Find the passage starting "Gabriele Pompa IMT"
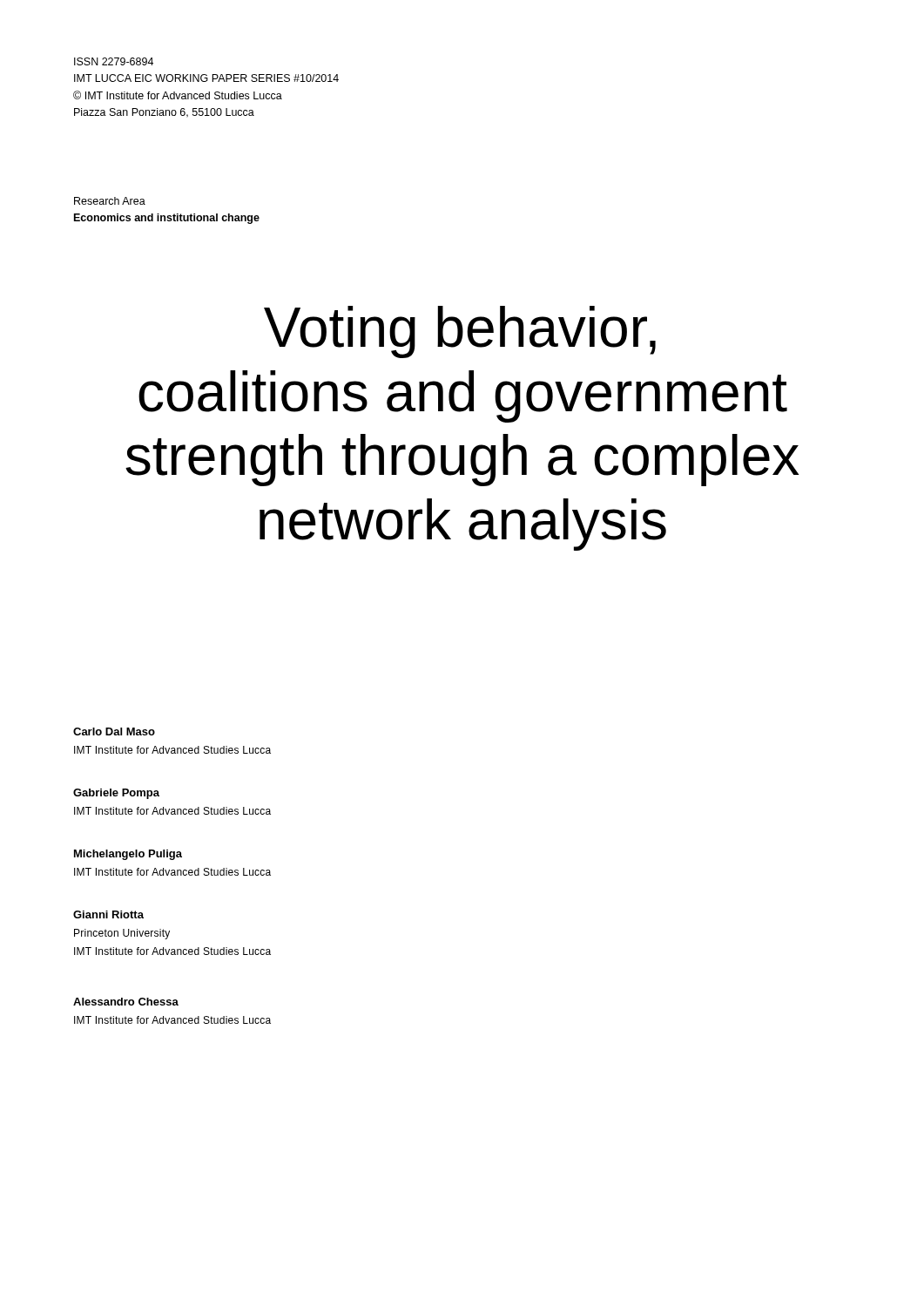 point(172,802)
